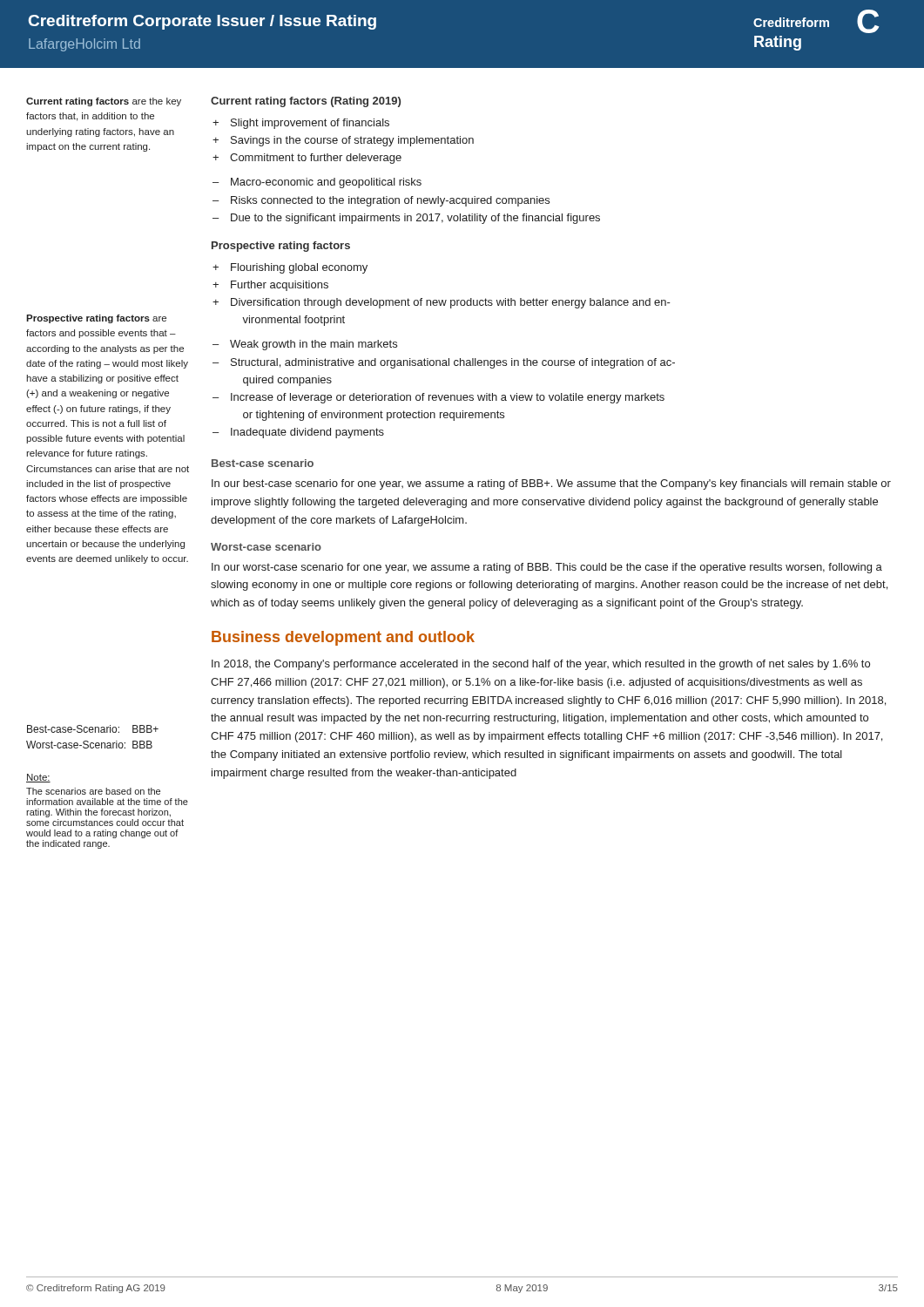Locate the passage starting "+Commitment to further deleverage"

(307, 158)
